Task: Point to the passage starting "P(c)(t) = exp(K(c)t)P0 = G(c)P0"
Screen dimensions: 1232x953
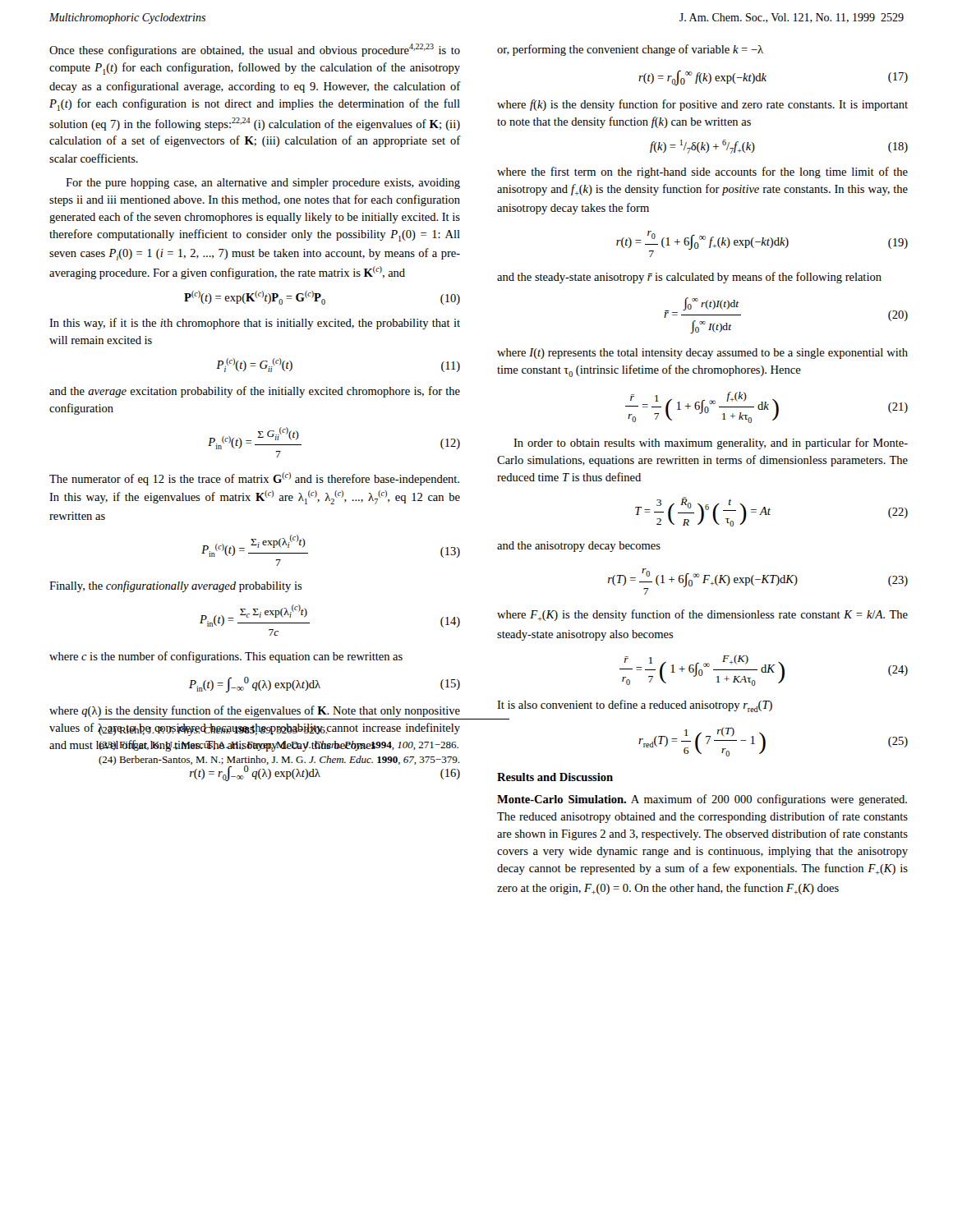Action: coord(322,298)
